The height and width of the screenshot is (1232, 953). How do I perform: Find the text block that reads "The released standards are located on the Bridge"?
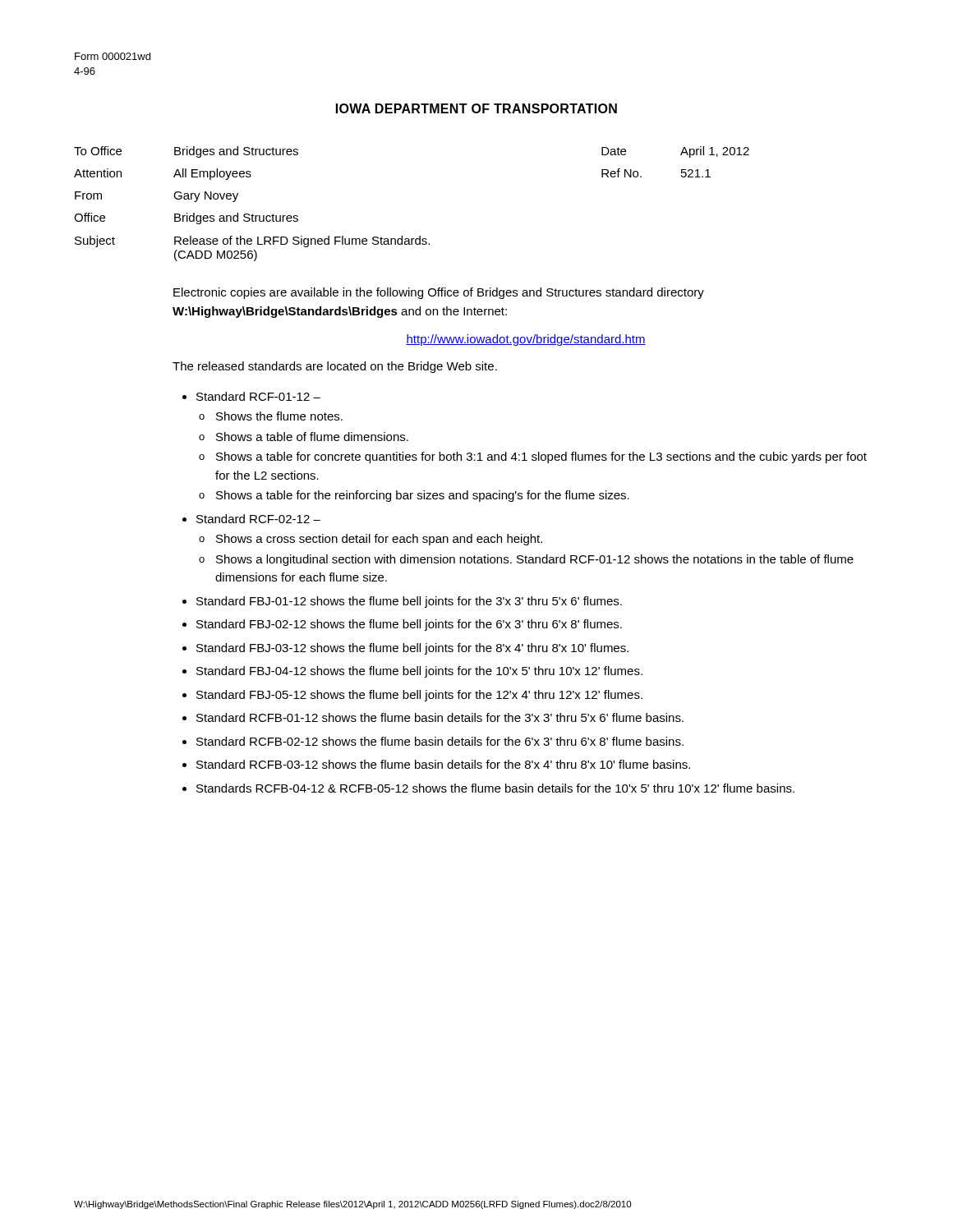coord(335,366)
